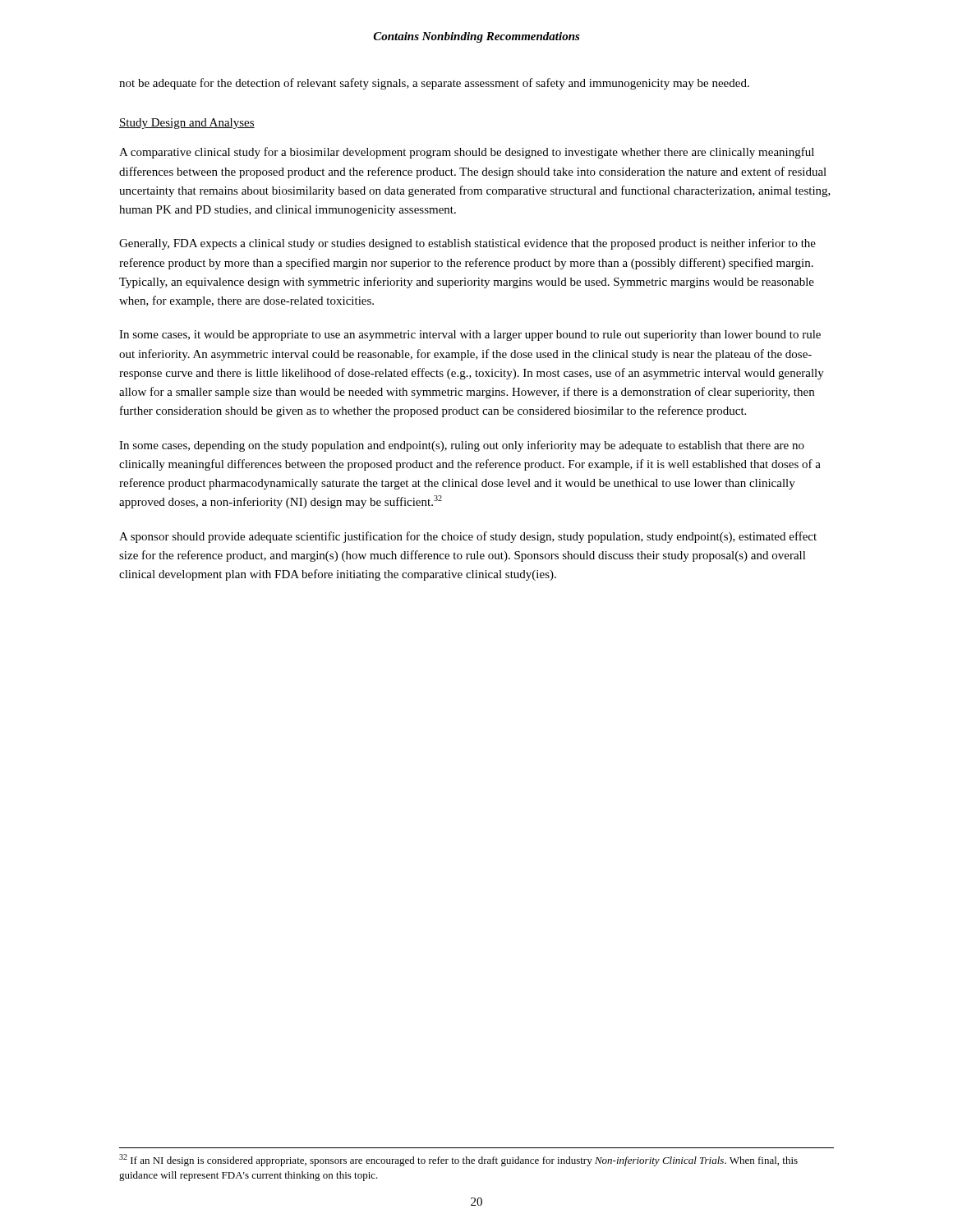Where is the passage that starts "not be adequate for the detection"?
953x1232 pixels.
434,83
